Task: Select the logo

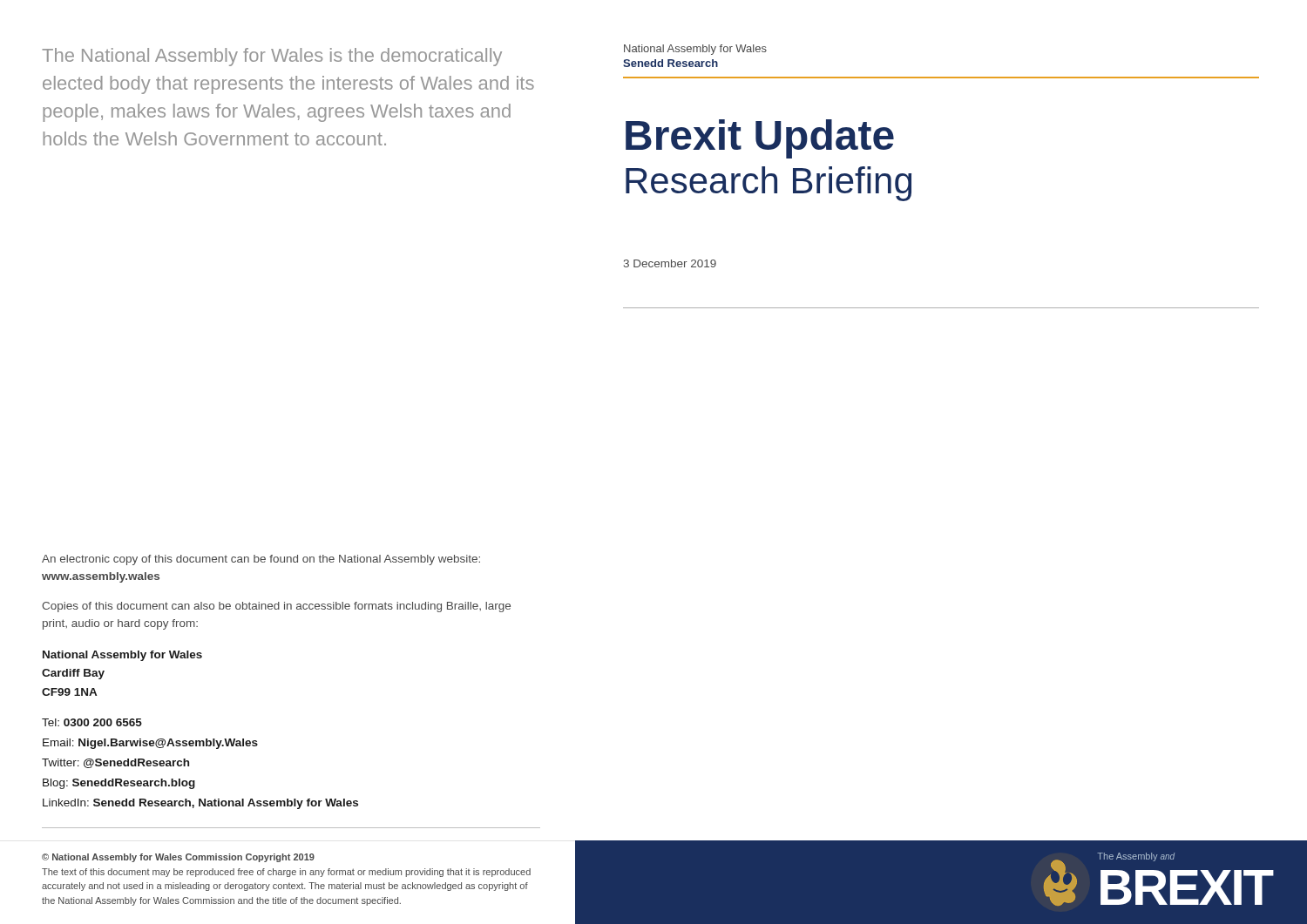Action: (x=941, y=882)
